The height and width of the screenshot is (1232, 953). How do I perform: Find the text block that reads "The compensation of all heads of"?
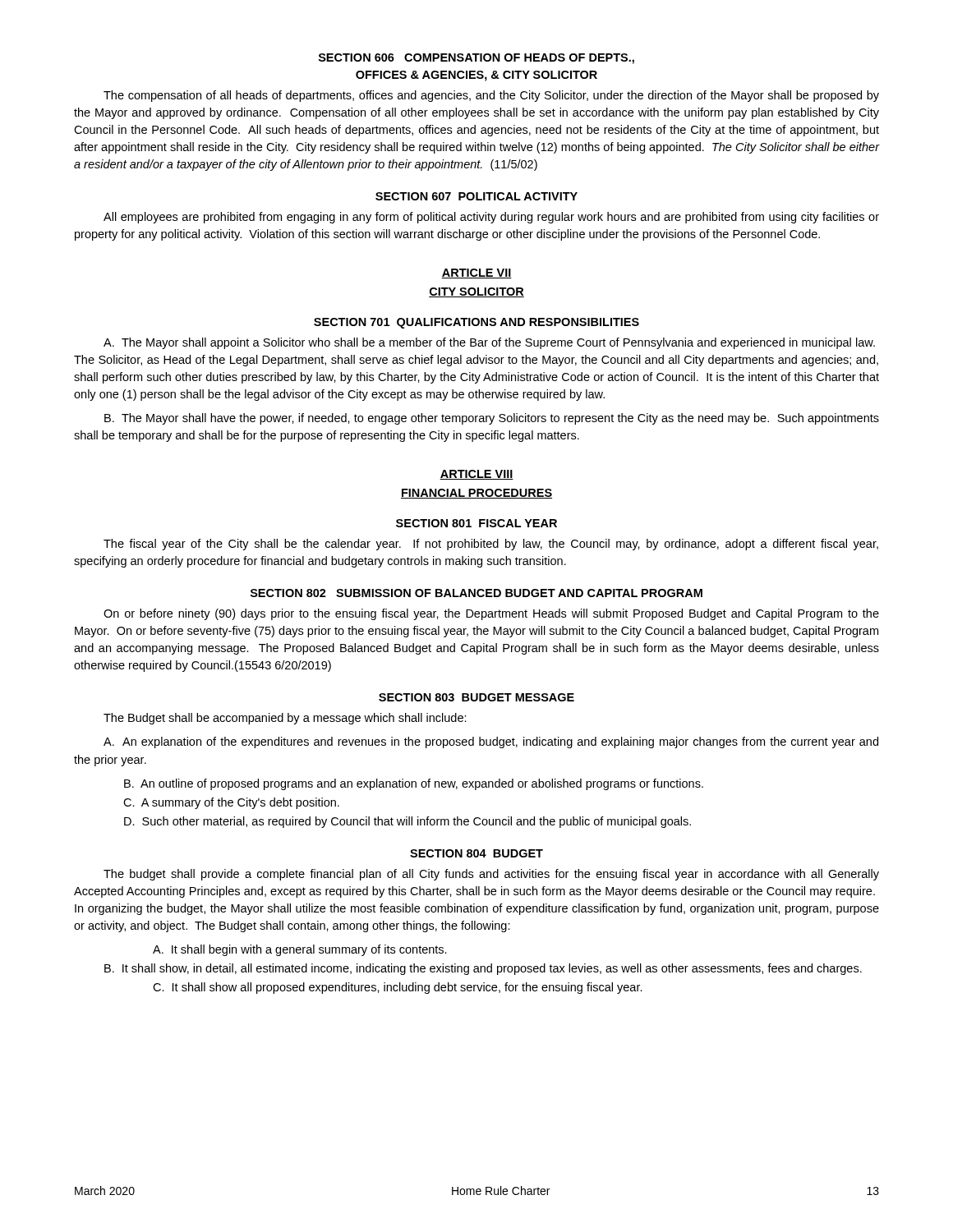[x=476, y=130]
